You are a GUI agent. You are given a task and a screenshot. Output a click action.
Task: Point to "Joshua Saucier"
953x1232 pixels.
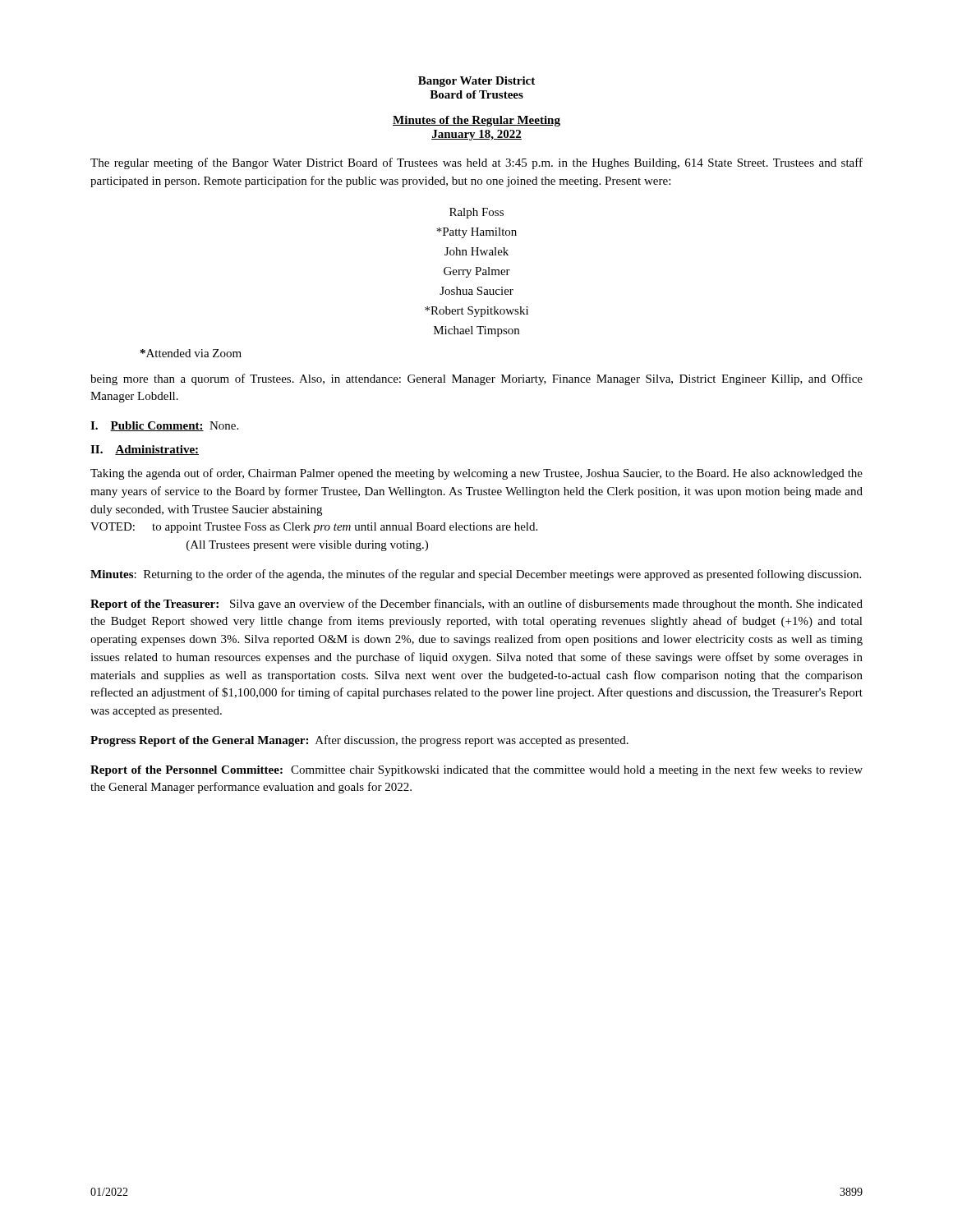tap(476, 290)
